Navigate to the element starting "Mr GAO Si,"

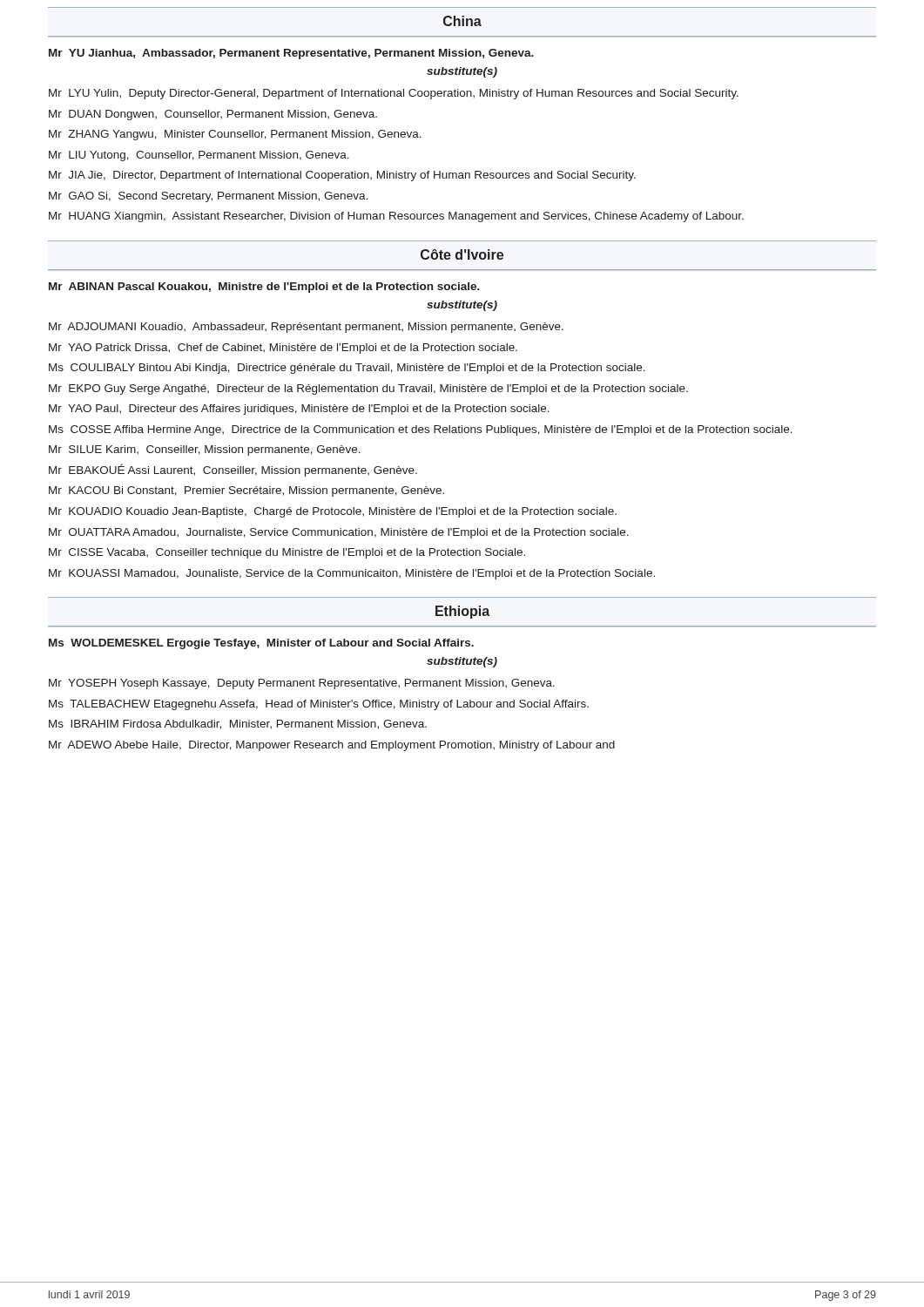(x=208, y=195)
